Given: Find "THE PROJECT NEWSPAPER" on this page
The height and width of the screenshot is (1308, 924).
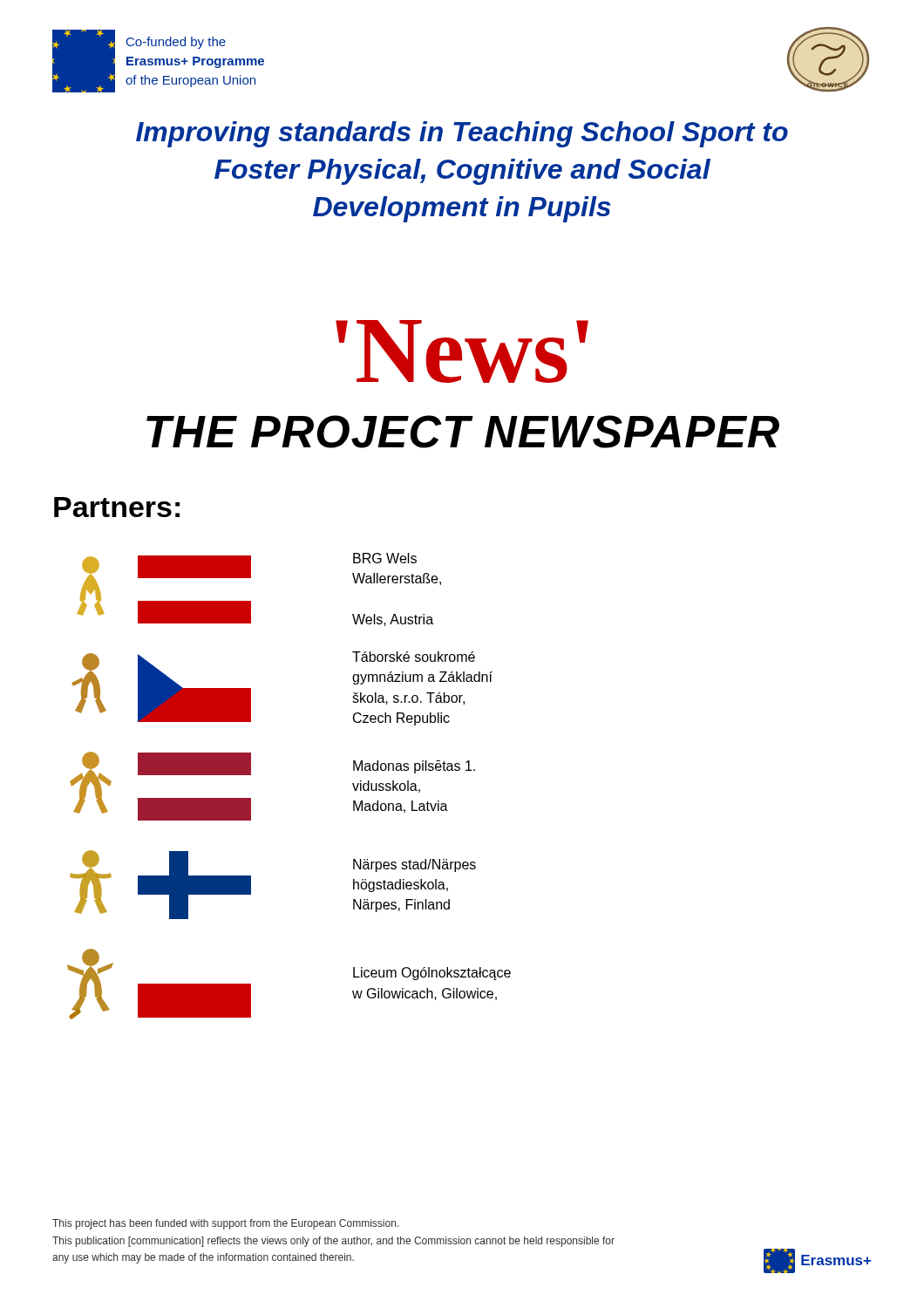Looking at the screenshot, I should click(462, 432).
